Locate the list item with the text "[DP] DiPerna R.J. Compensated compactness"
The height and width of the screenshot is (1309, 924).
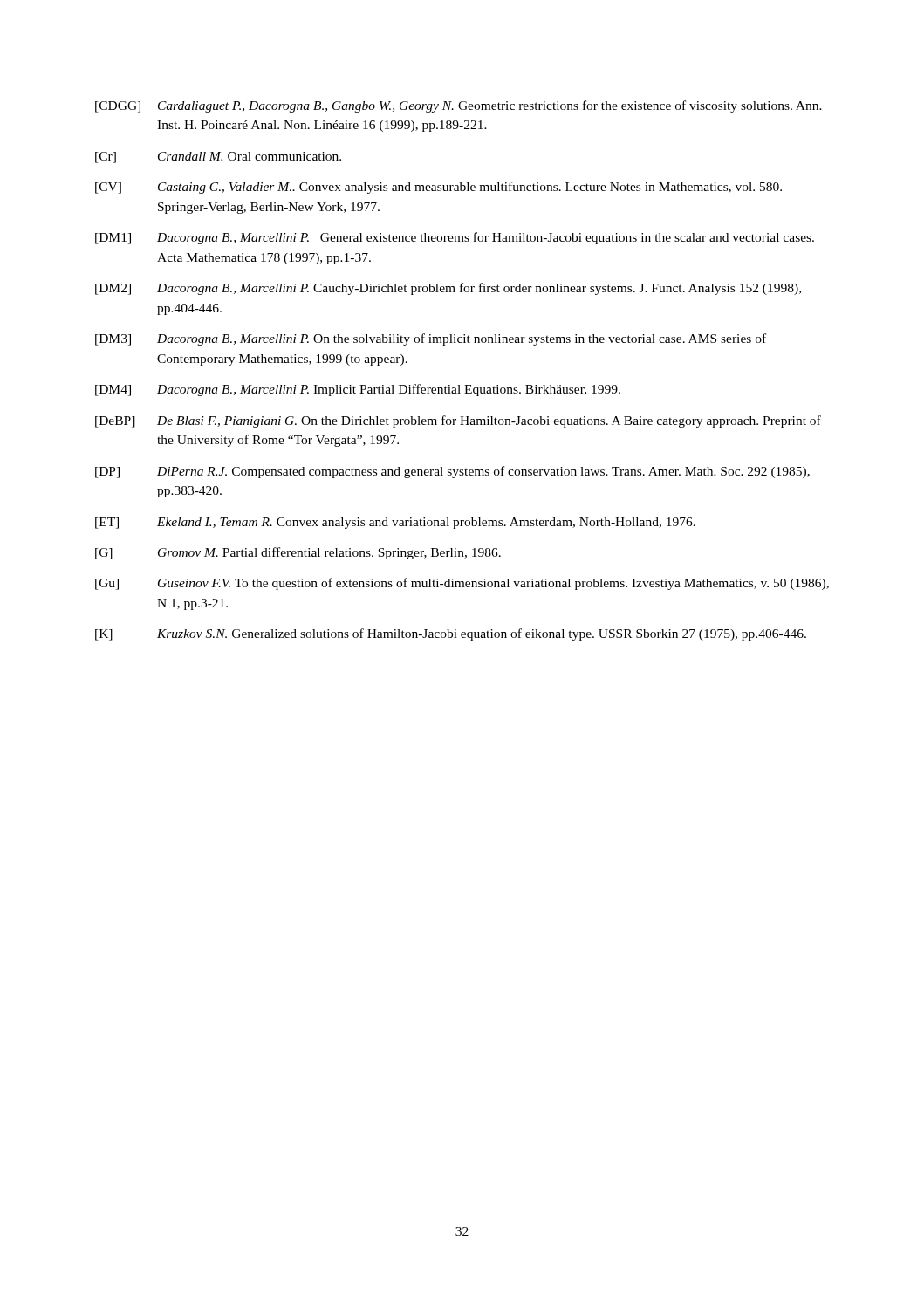(462, 481)
